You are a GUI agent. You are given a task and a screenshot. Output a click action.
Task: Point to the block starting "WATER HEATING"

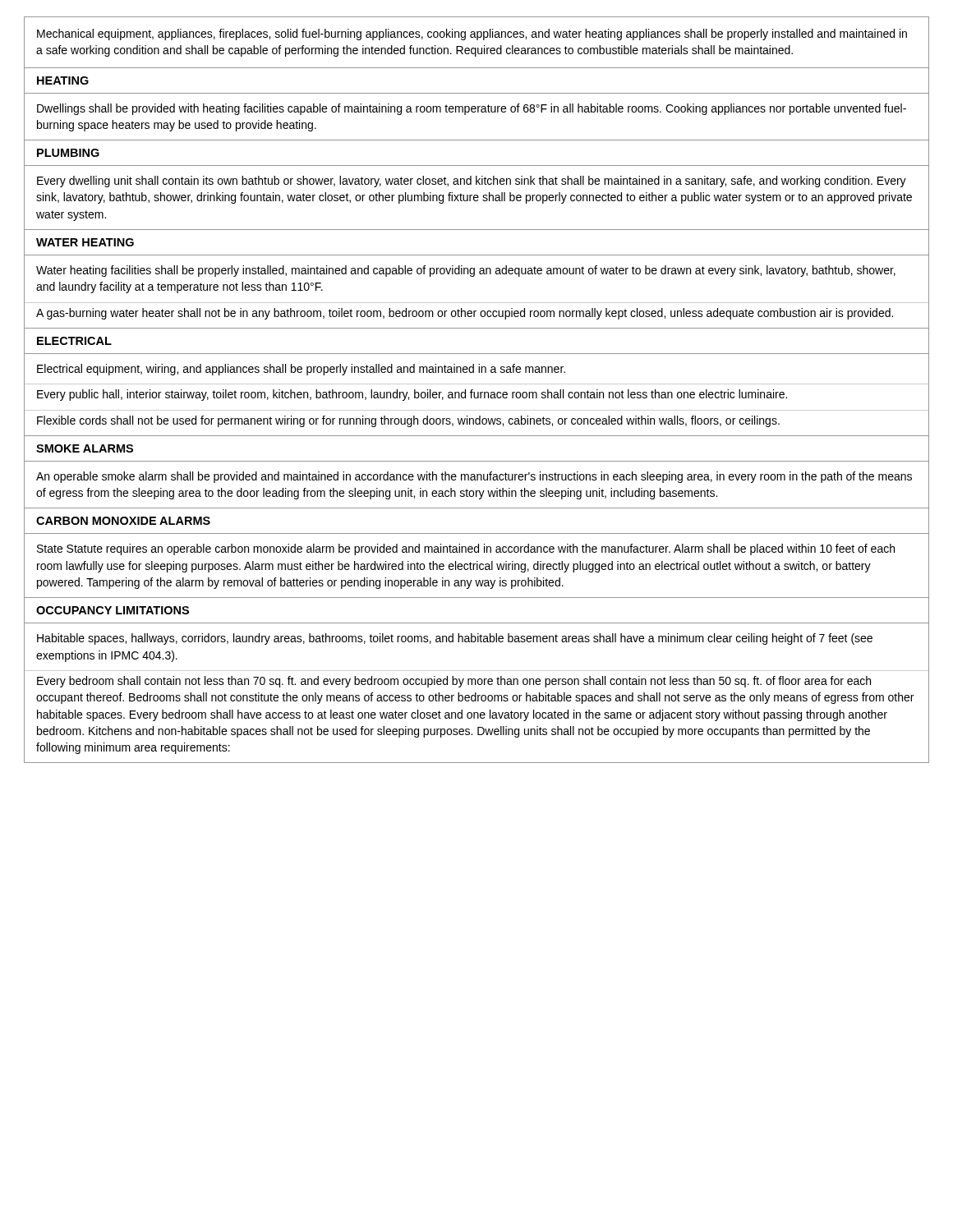pos(85,242)
